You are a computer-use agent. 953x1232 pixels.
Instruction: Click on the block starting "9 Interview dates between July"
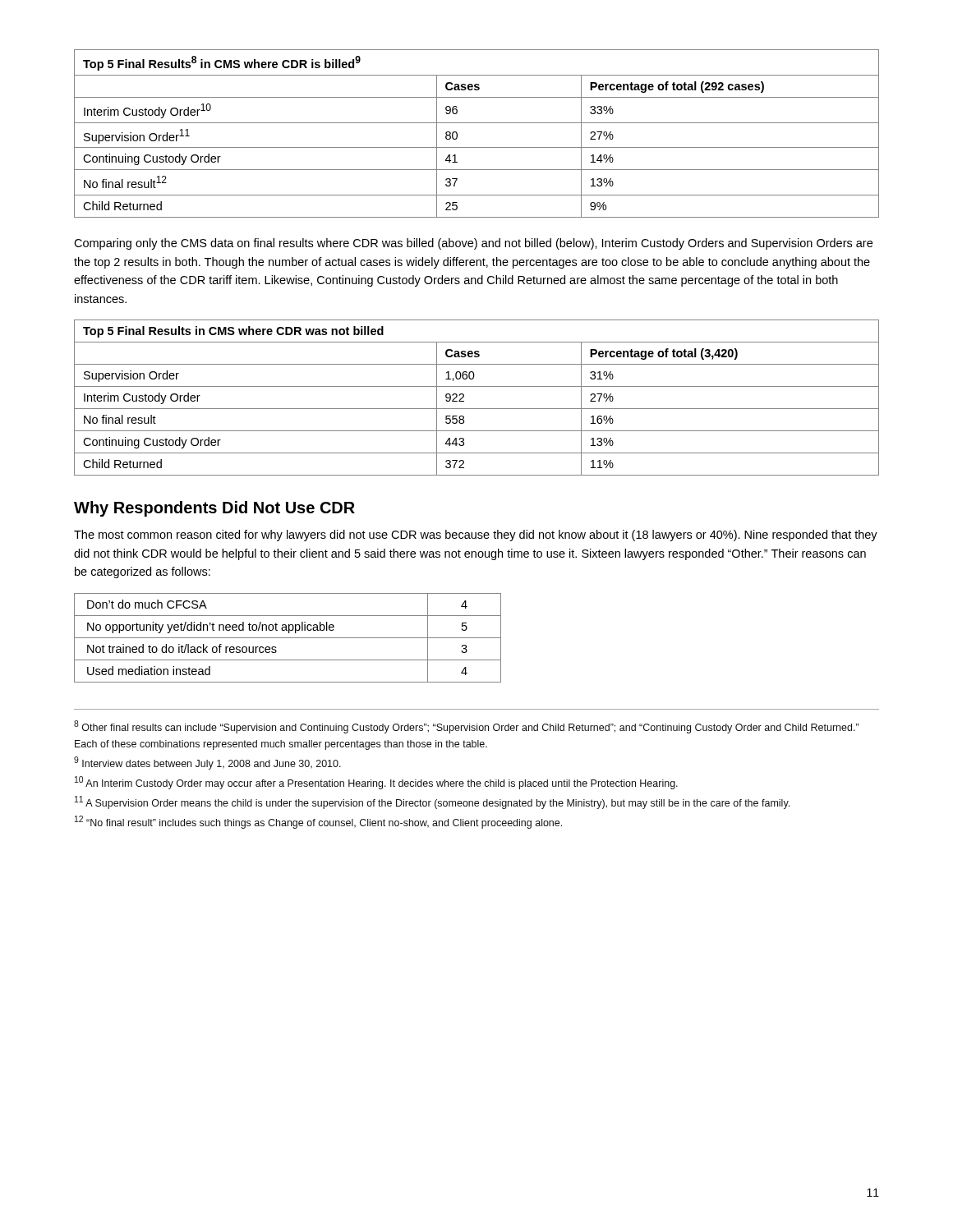(x=207, y=763)
